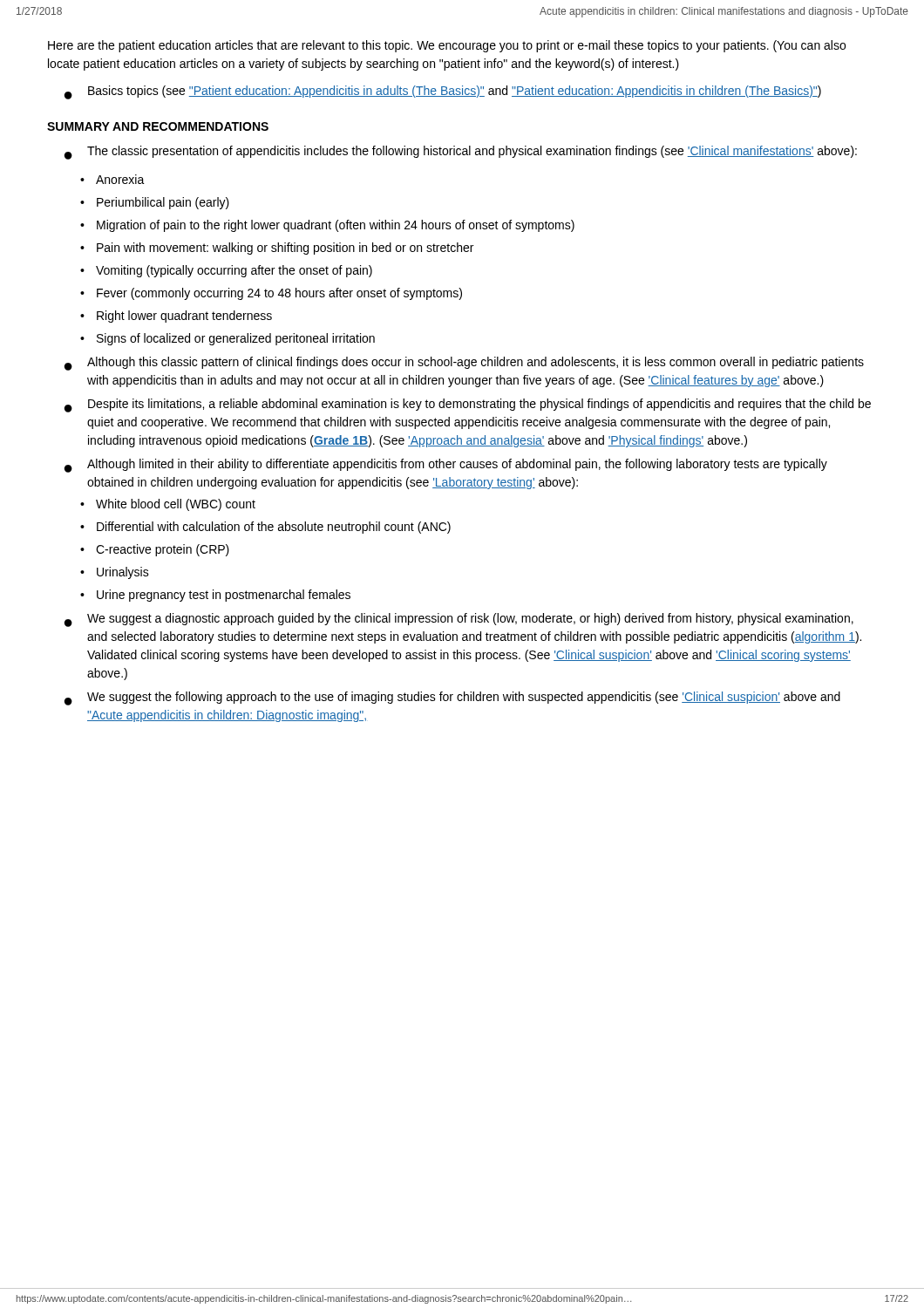Viewport: 924px width, 1308px height.
Task: Click where it says "SUMMARY AND RECOMMENDATIONS"
Action: pos(158,126)
